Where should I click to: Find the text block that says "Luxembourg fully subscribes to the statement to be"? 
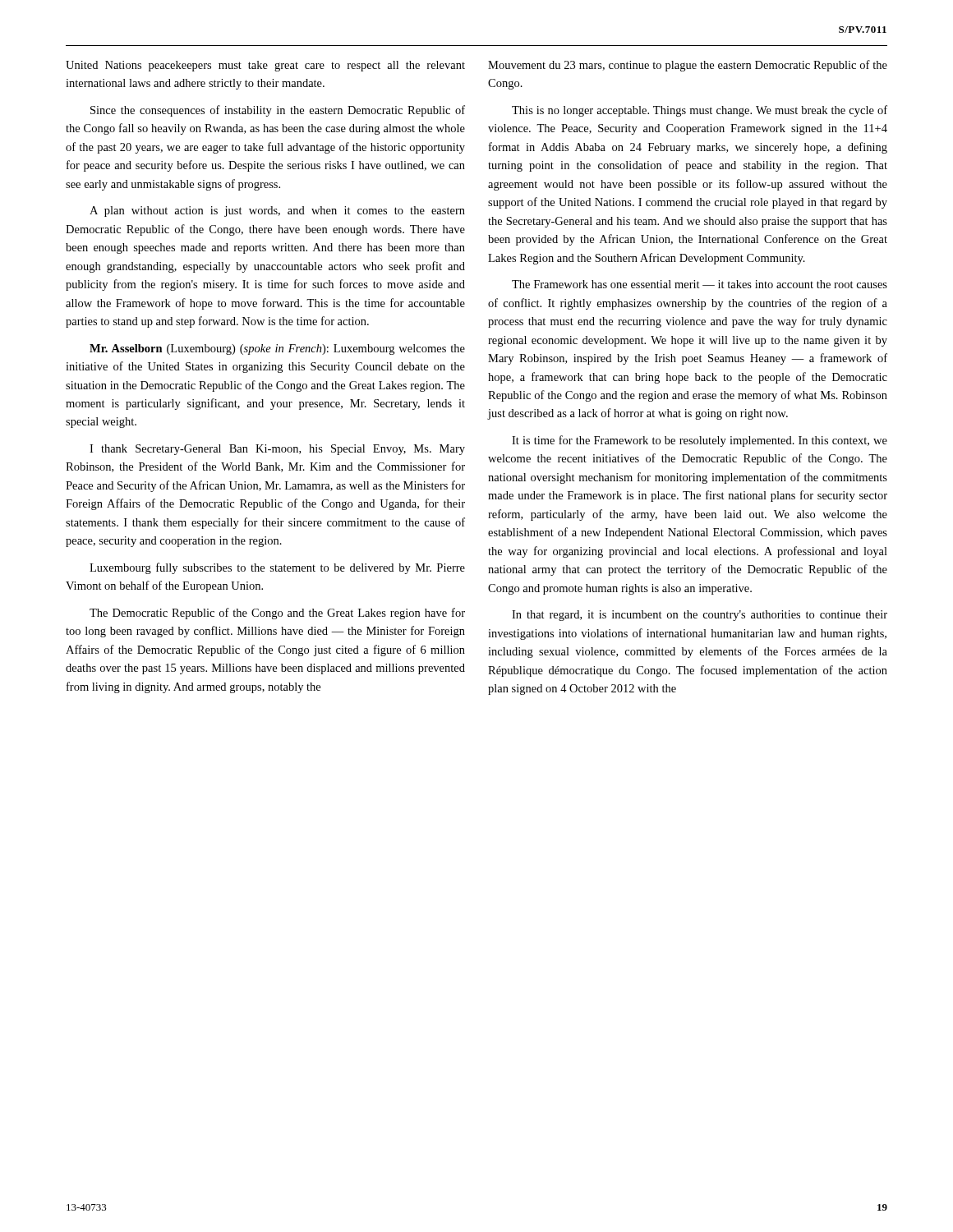tap(265, 577)
